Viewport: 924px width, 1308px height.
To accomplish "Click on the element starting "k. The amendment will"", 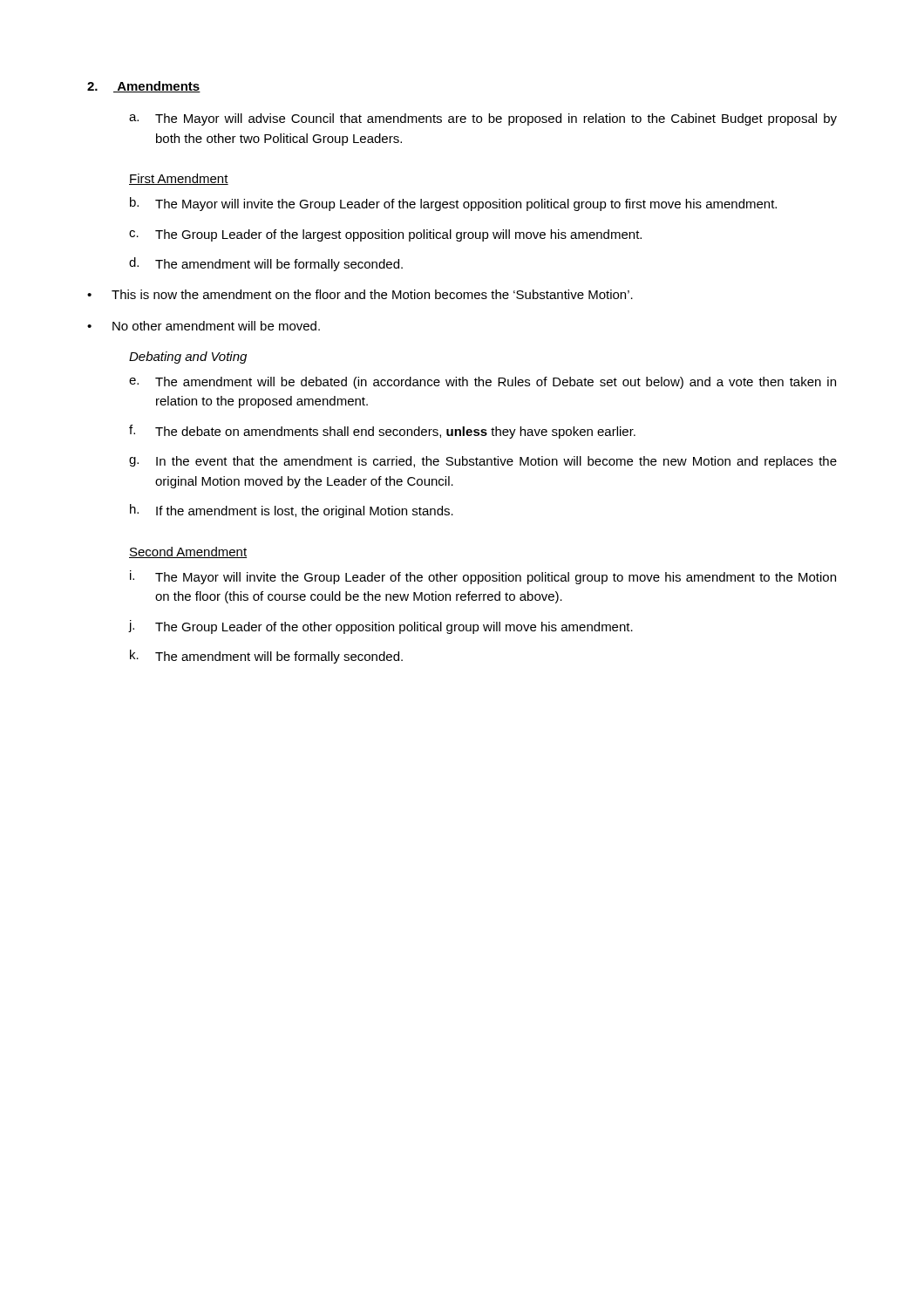I will click(x=266, y=657).
